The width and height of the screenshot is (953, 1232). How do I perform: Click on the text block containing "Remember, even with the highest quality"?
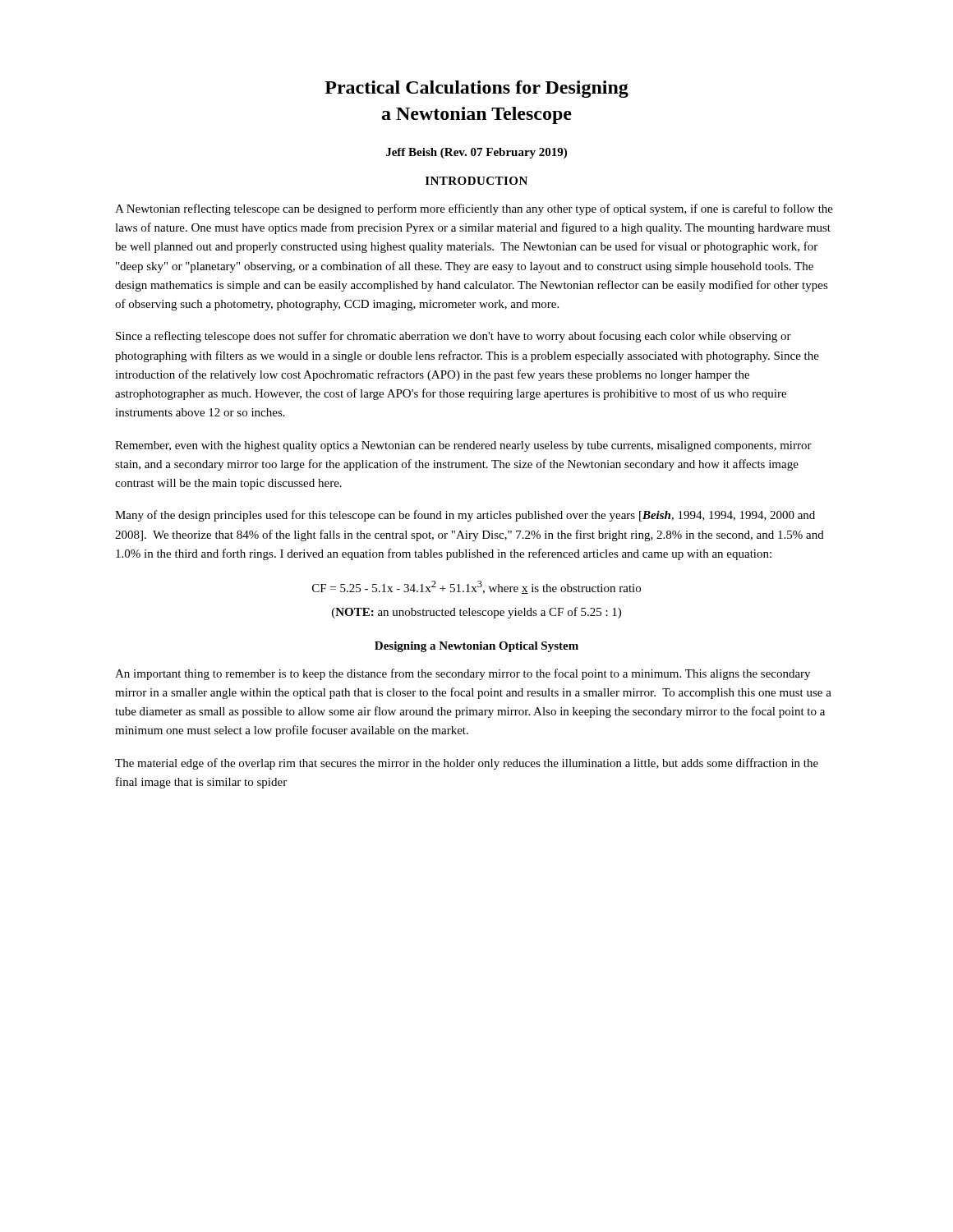pos(463,464)
